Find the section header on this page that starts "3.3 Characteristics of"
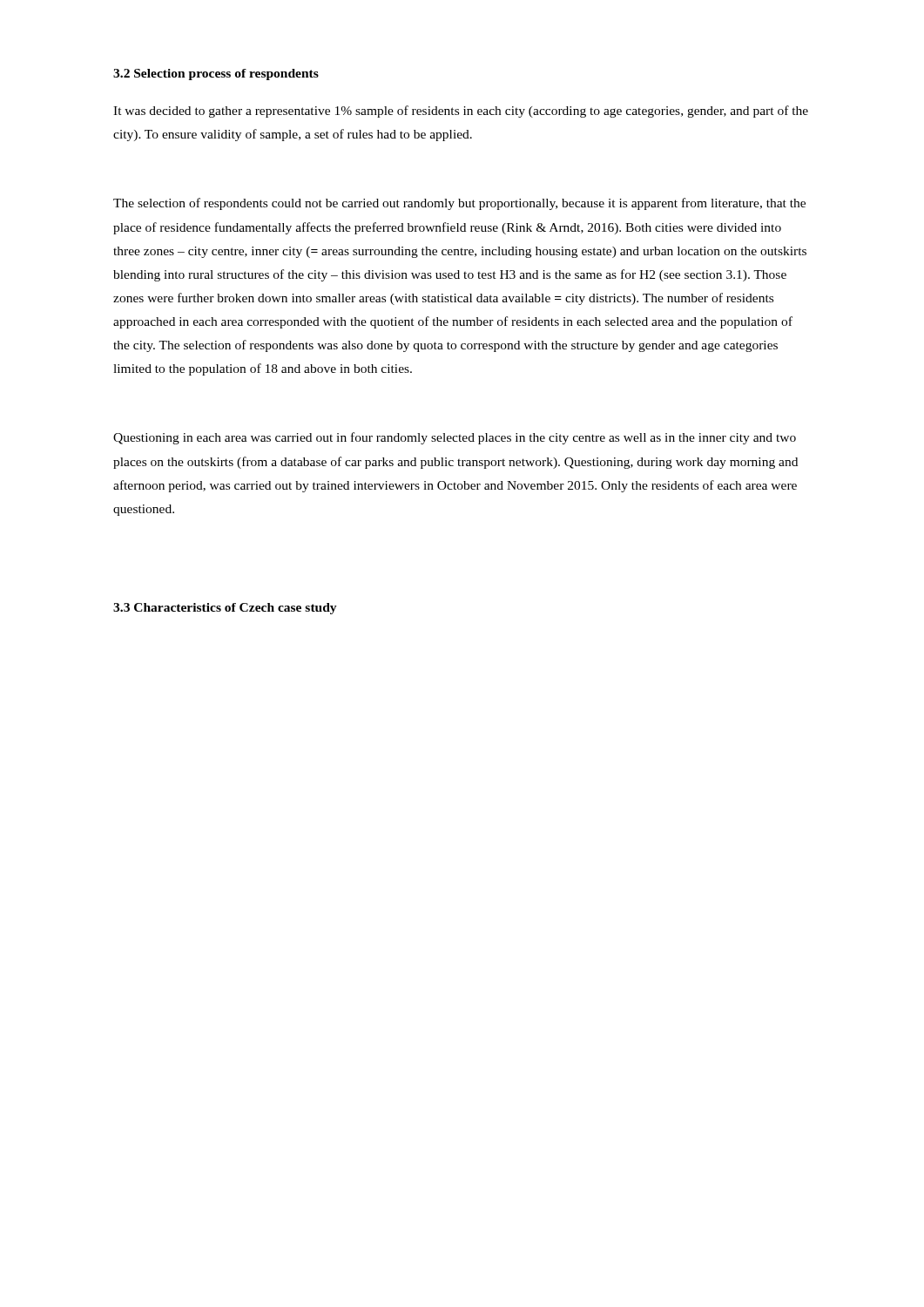 coord(225,607)
